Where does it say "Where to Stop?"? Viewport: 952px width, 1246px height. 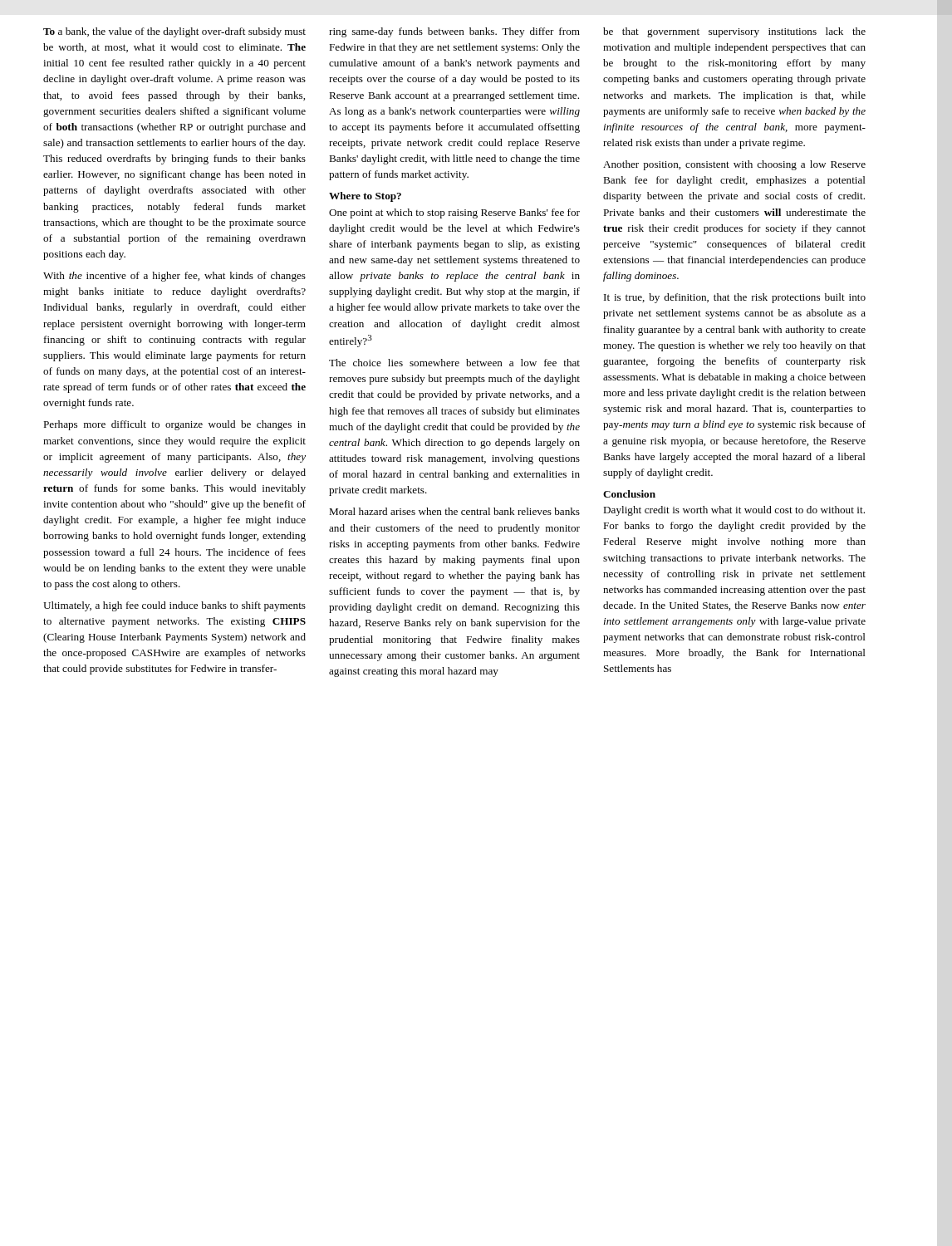(x=365, y=196)
